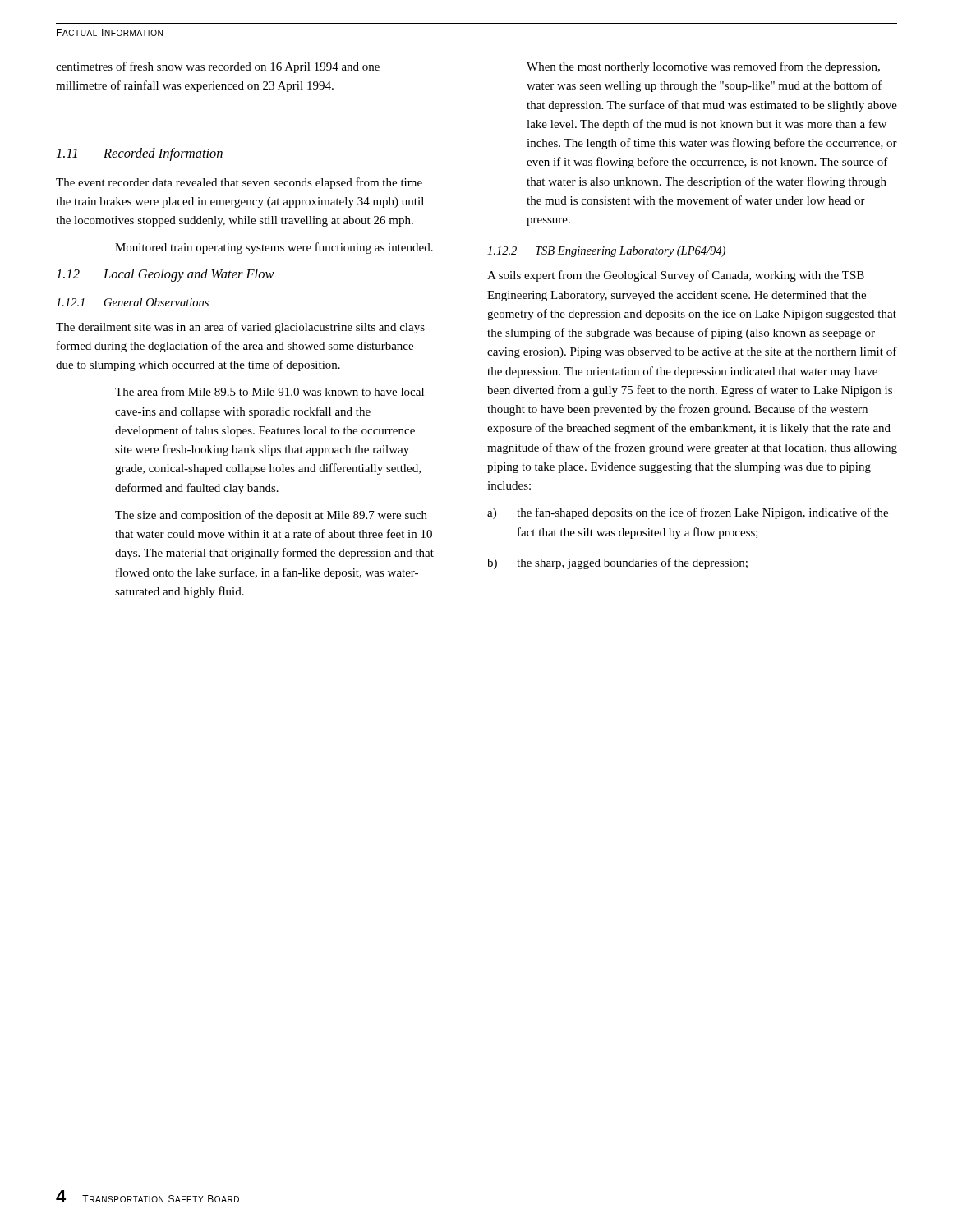Point to the text starting "When the most"

[x=712, y=143]
